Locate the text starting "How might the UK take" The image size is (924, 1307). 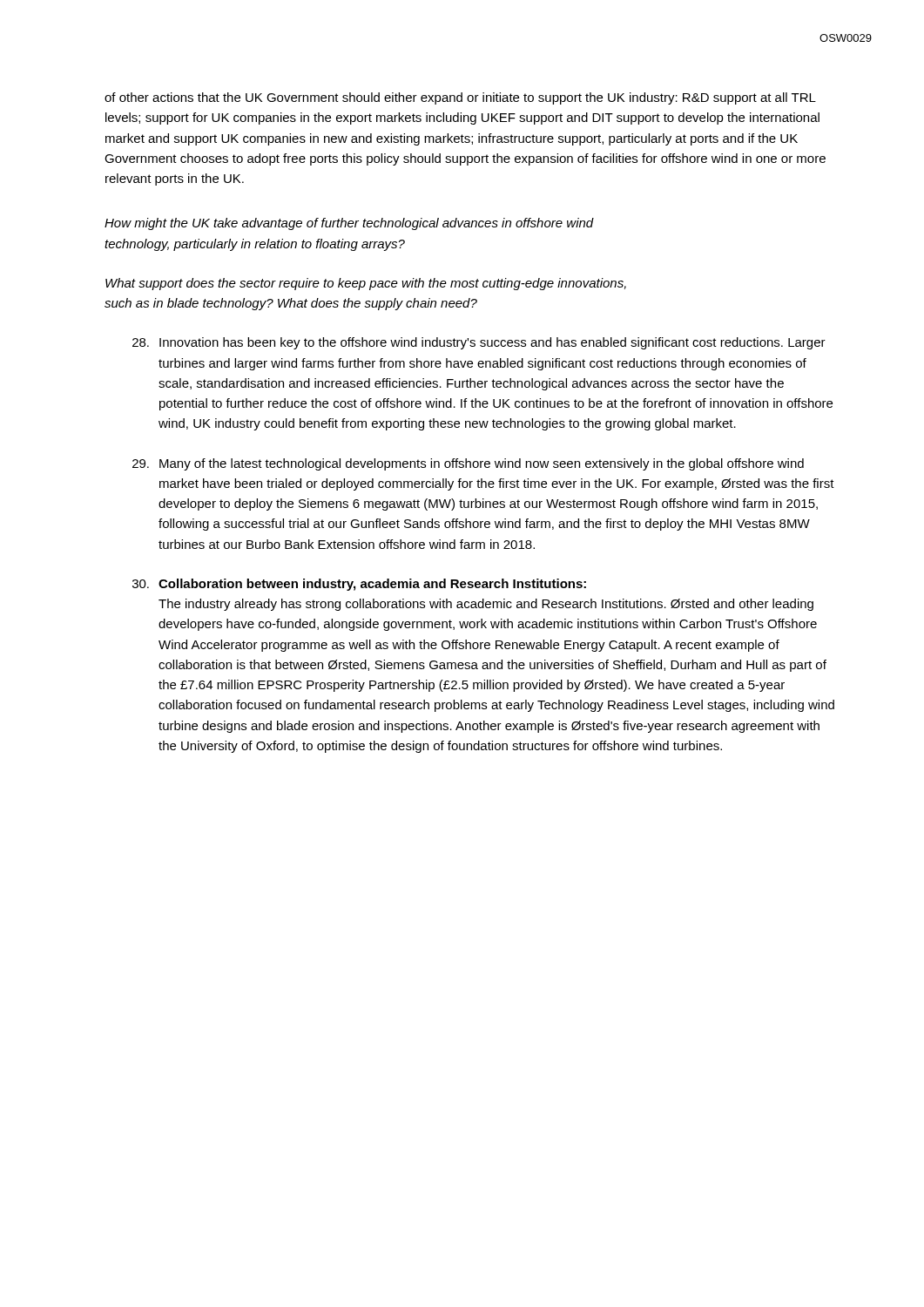(x=349, y=233)
